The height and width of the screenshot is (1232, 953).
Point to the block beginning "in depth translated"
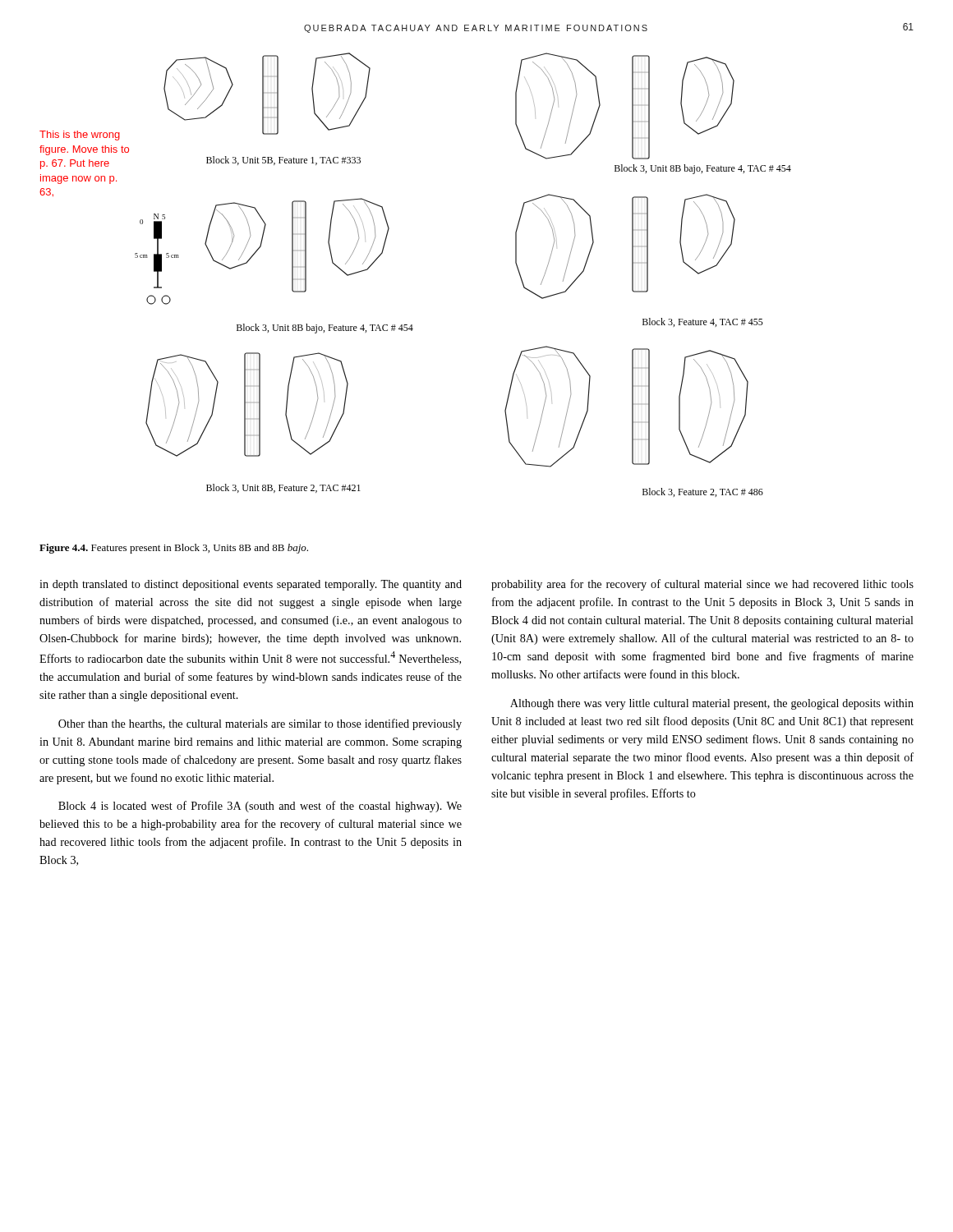[x=251, y=722]
